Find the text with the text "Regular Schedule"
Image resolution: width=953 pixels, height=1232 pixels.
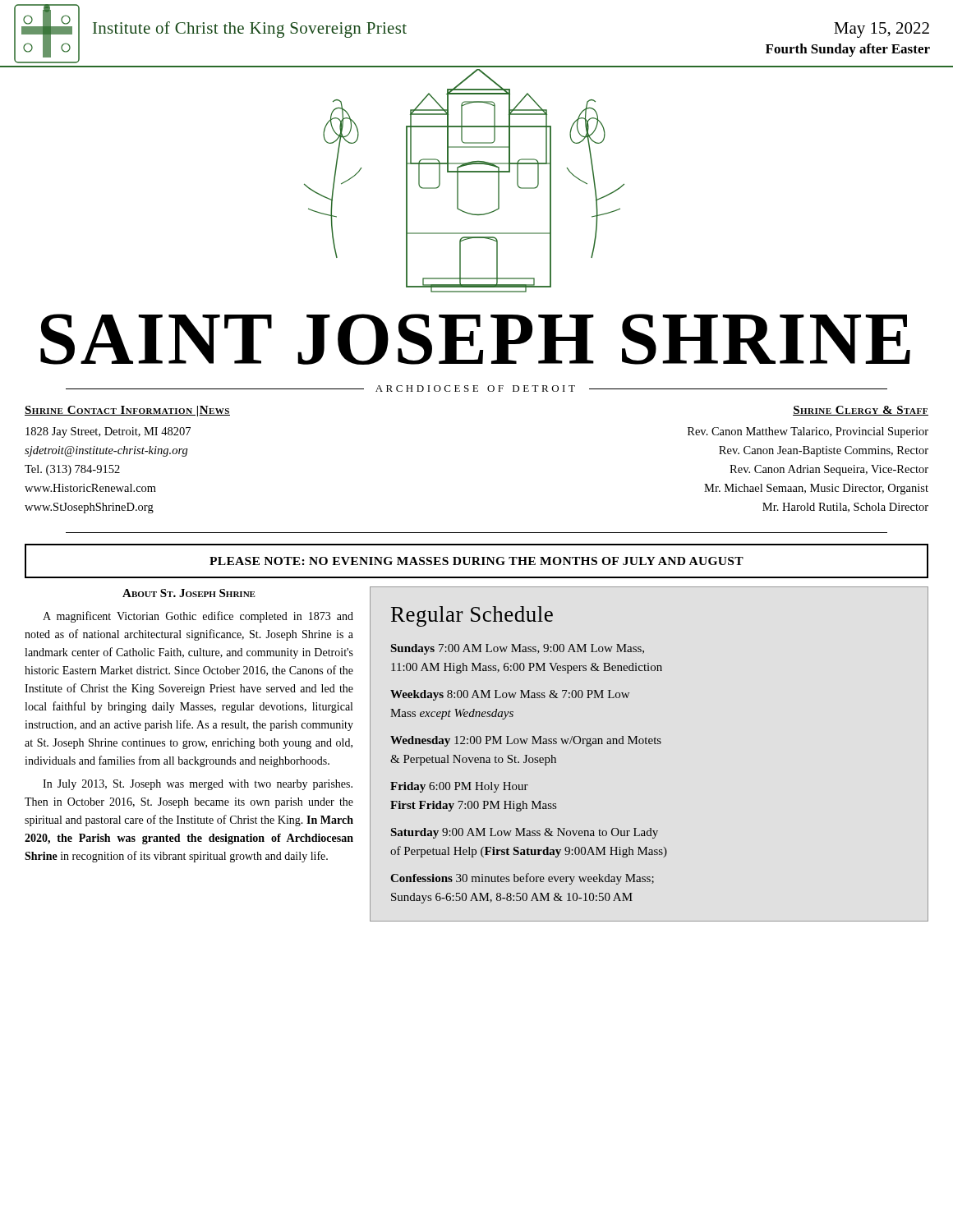click(472, 614)
